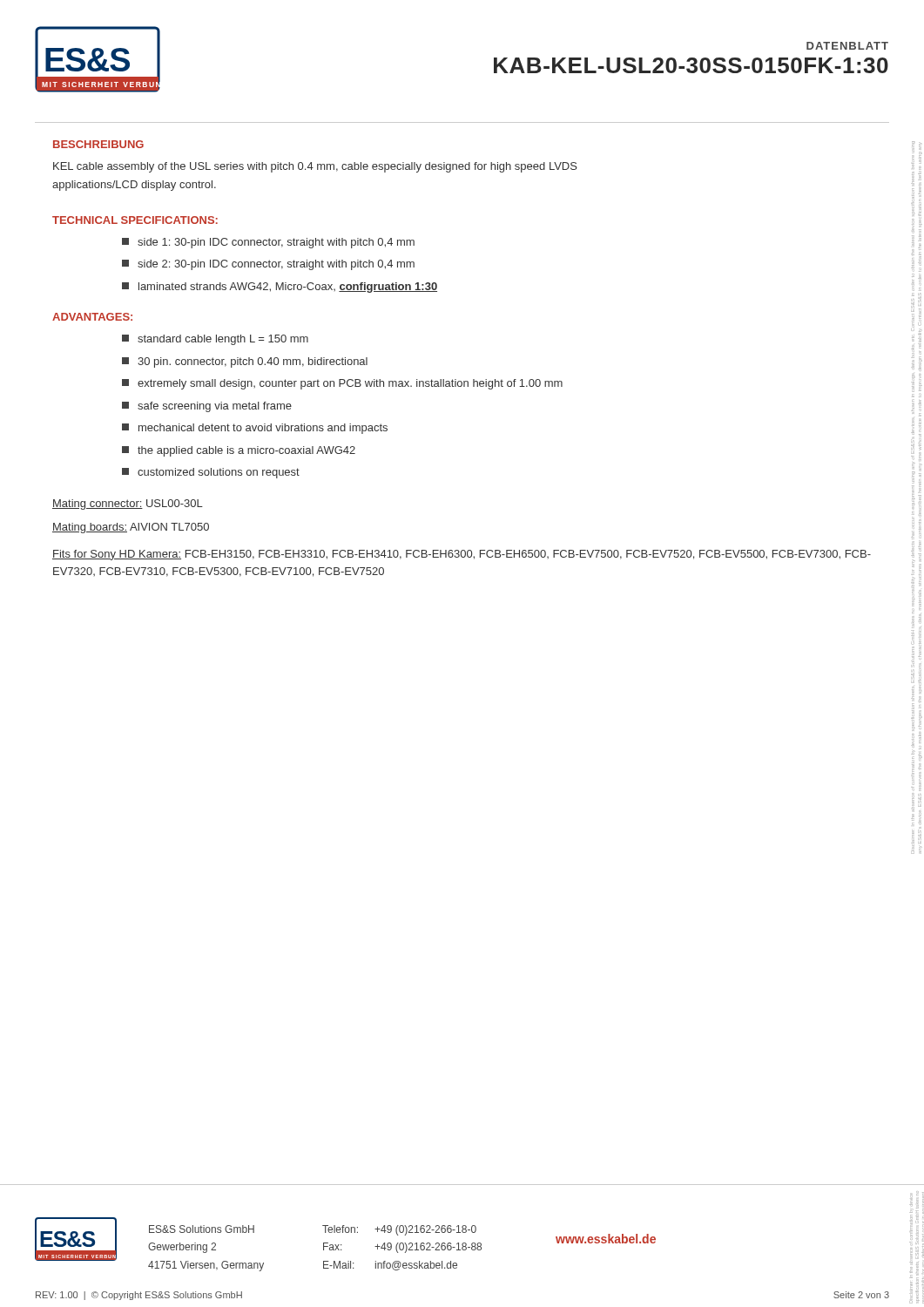The image size is (924, 1307).
Task: Locate the text "TECHNICAL SPECIFICATIONS:"
Action: point(135,220)
